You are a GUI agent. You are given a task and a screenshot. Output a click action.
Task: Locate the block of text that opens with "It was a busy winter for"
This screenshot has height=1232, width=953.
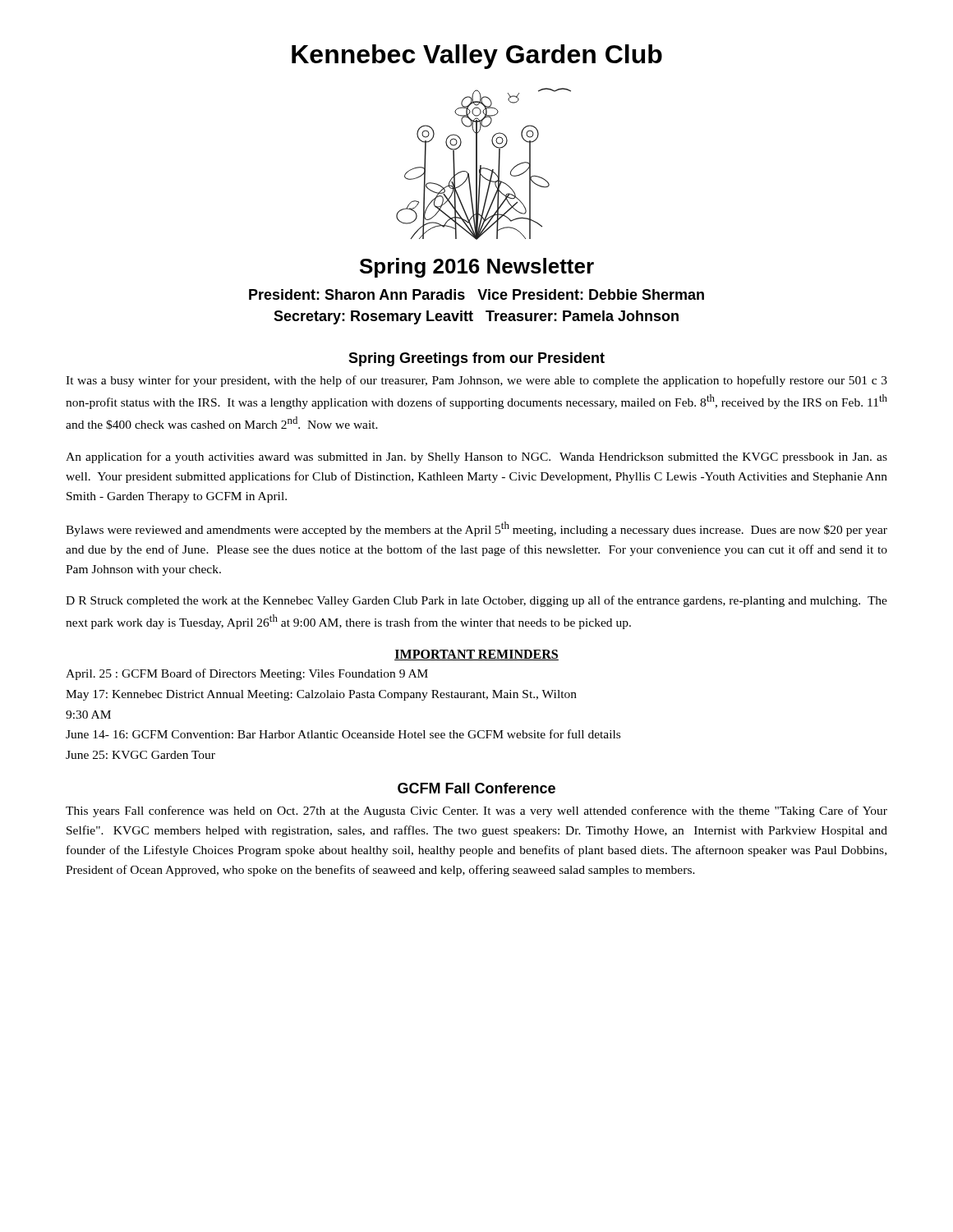coord(476,402)
